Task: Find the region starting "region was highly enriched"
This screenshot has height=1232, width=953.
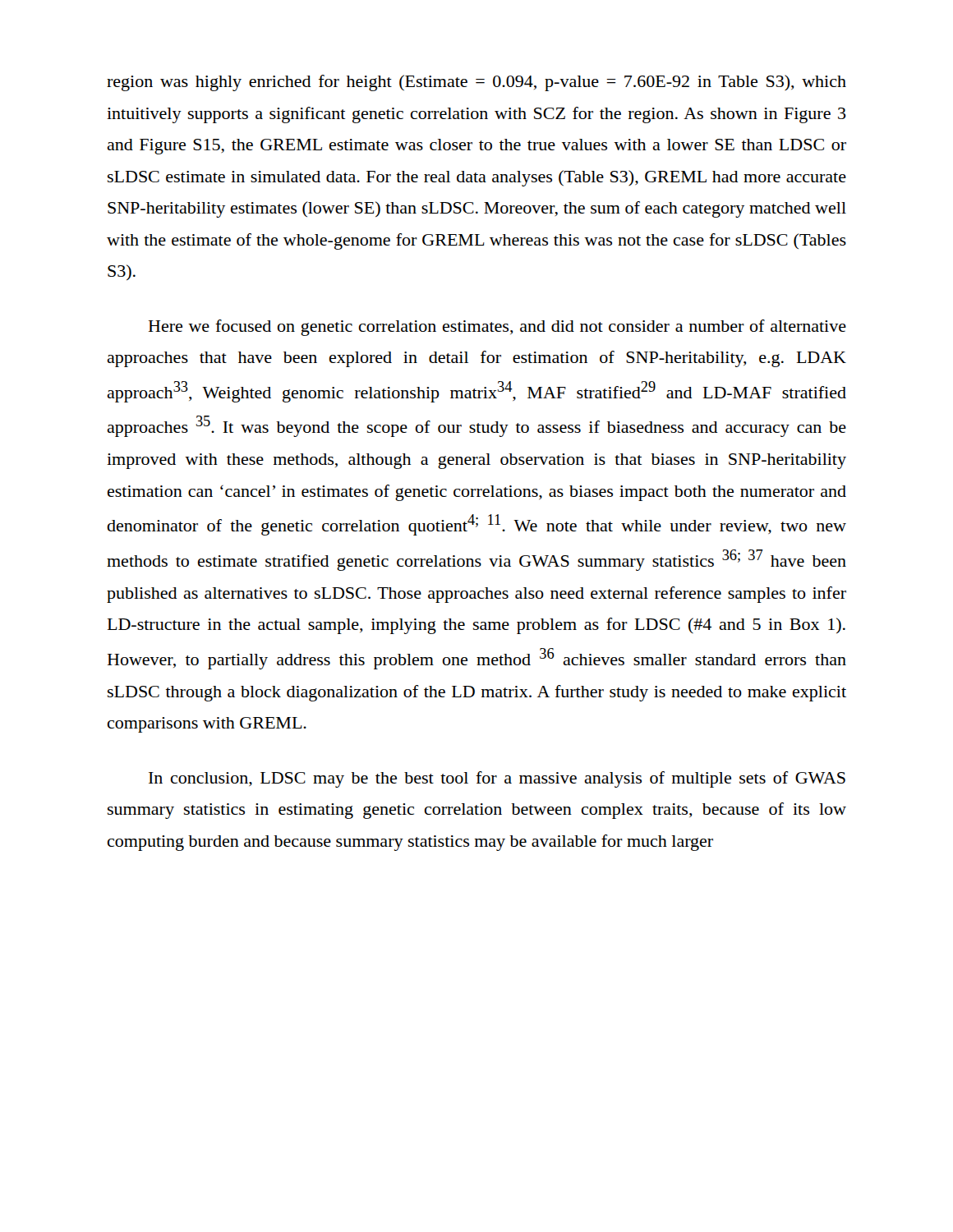Action: click(x=476, y=176)
